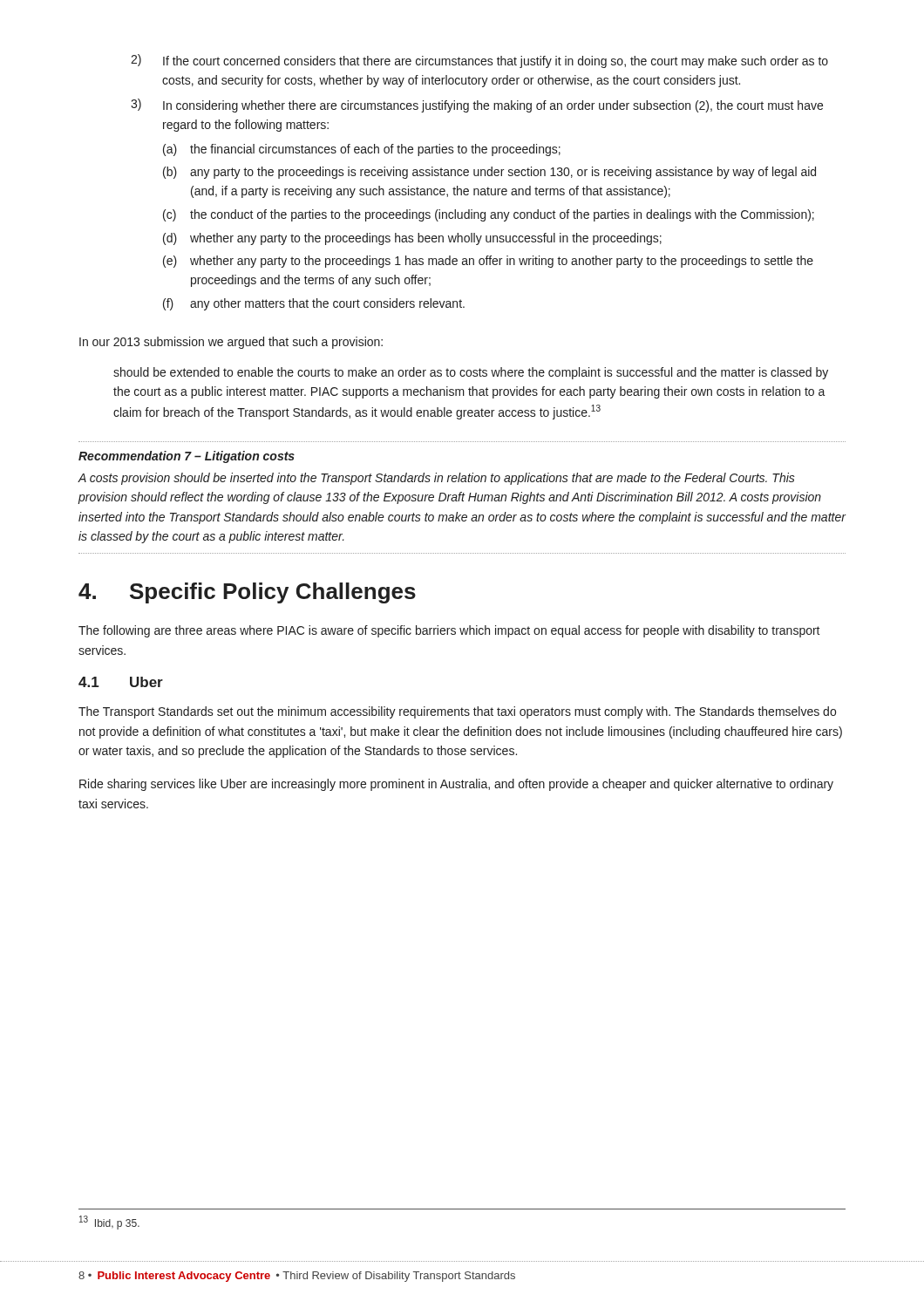This screenshot has height=1308, width=924.
Task: Locate the text block that says "should be extended to enable the courts to"
Action: point(471,392)
